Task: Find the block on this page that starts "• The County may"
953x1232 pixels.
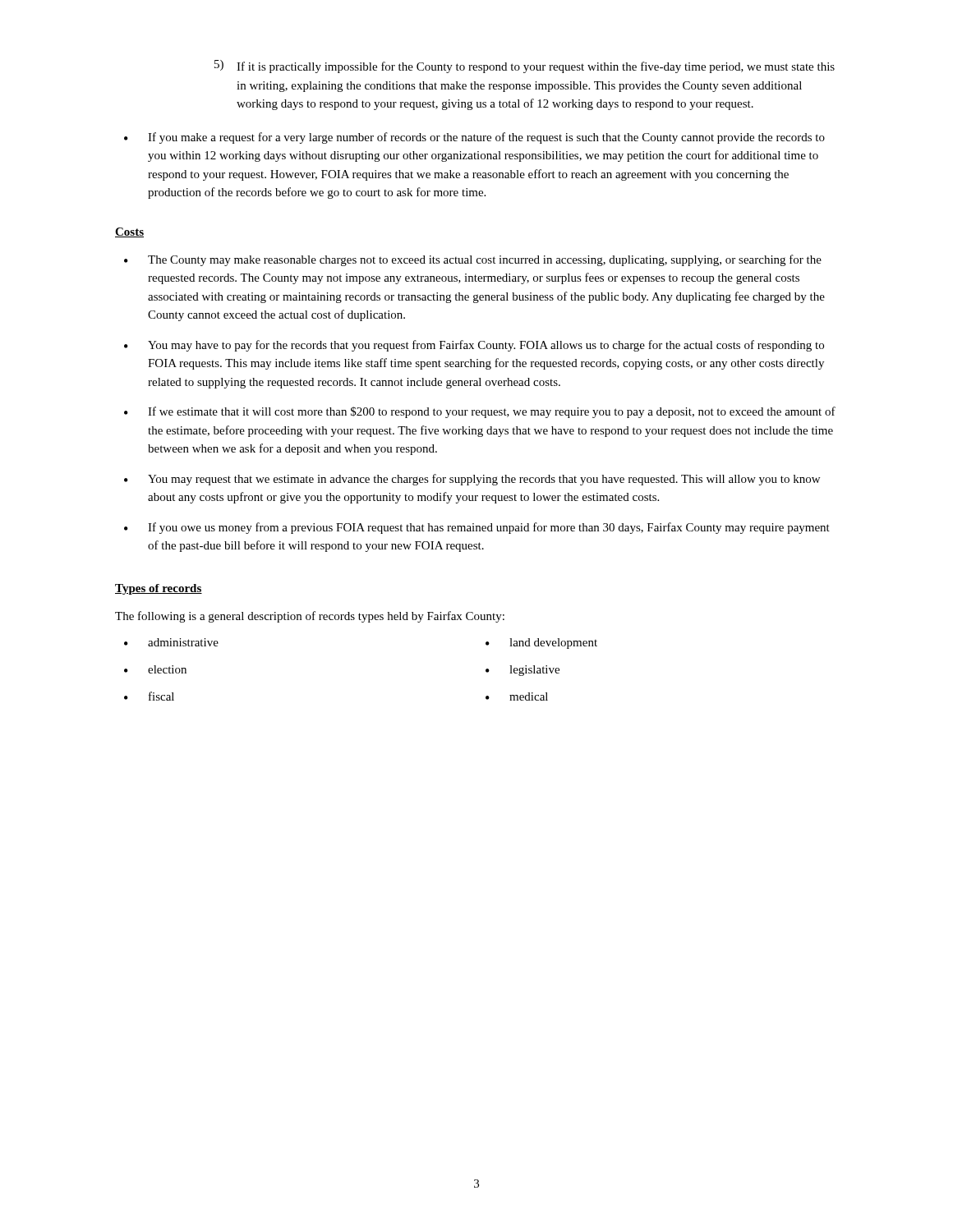Action: pos(476,287)
